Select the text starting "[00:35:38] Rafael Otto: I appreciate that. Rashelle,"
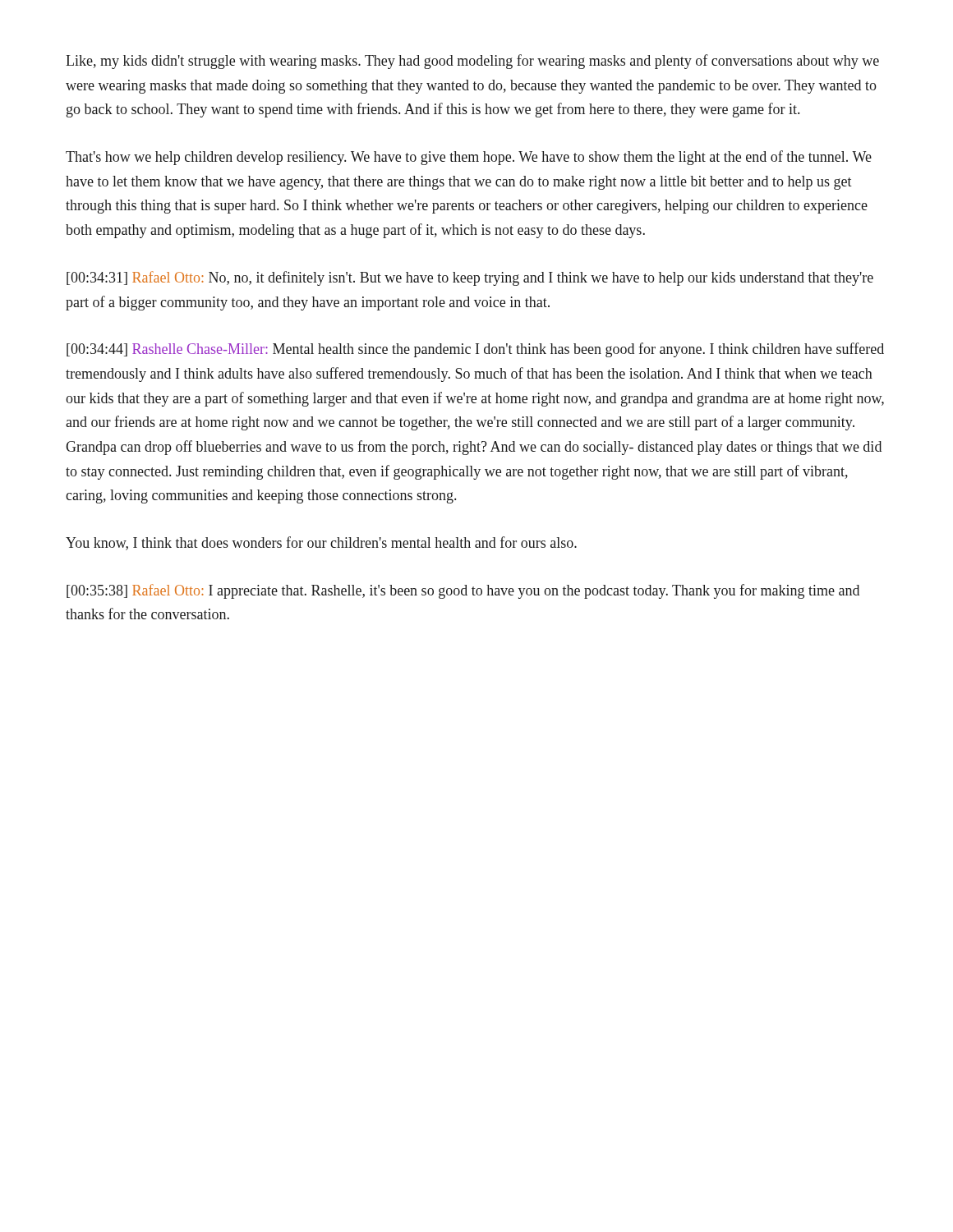The width and height of the screenshot is (953, 1232). click(x=463, y=603)
